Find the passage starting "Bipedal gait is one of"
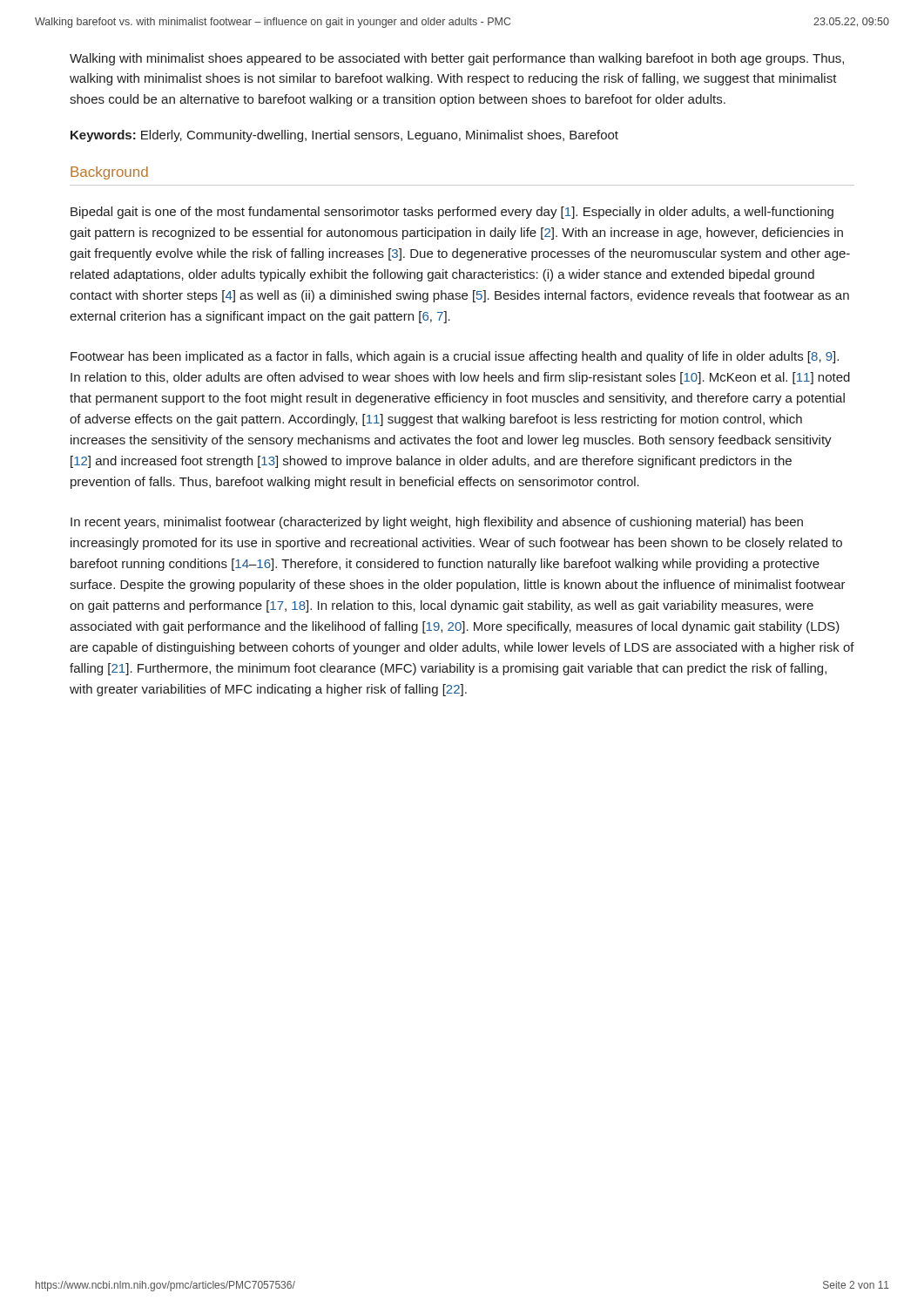Screen dimensions: 1307x924 460,264
